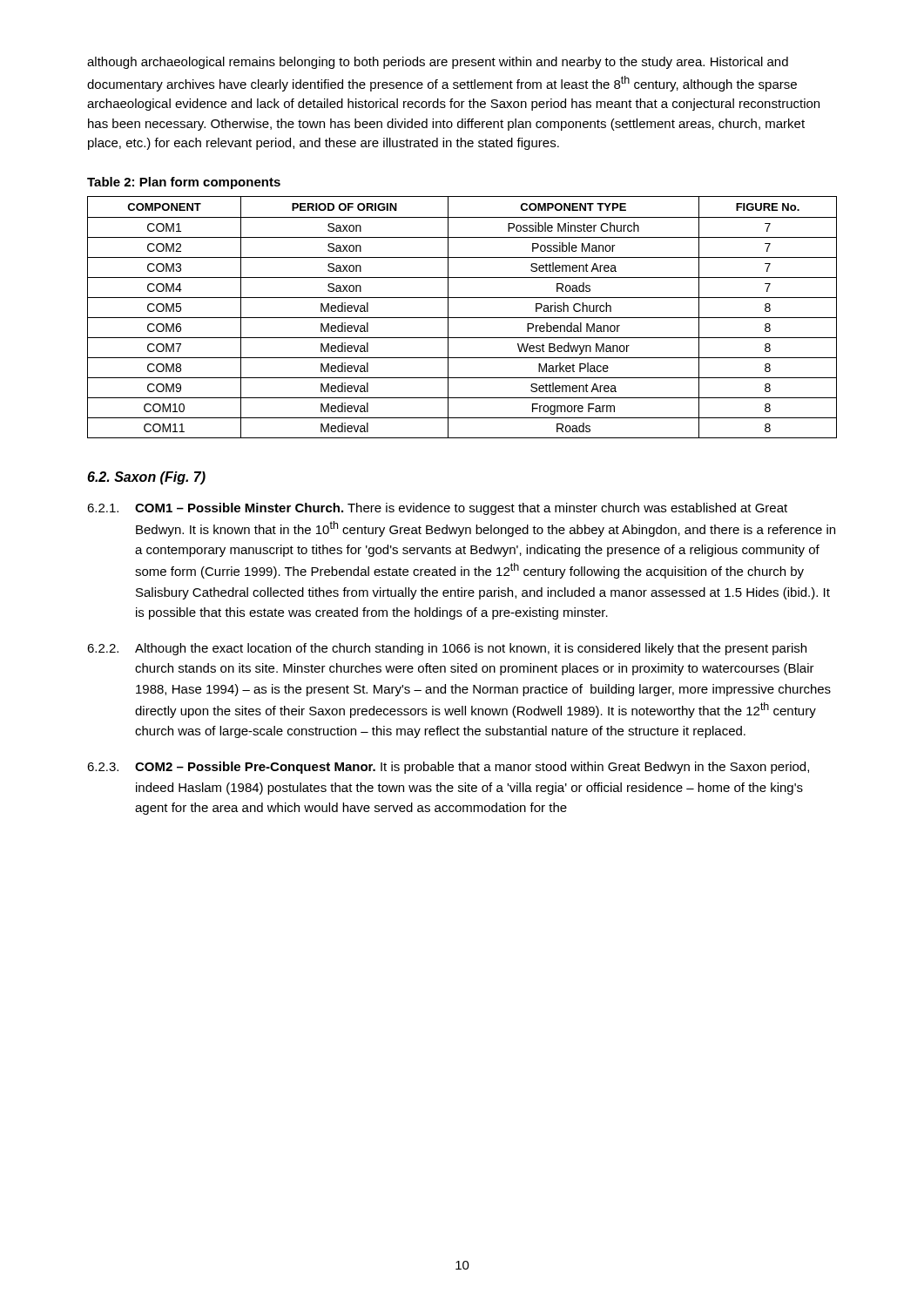Locate the caption

coord(184,181)
